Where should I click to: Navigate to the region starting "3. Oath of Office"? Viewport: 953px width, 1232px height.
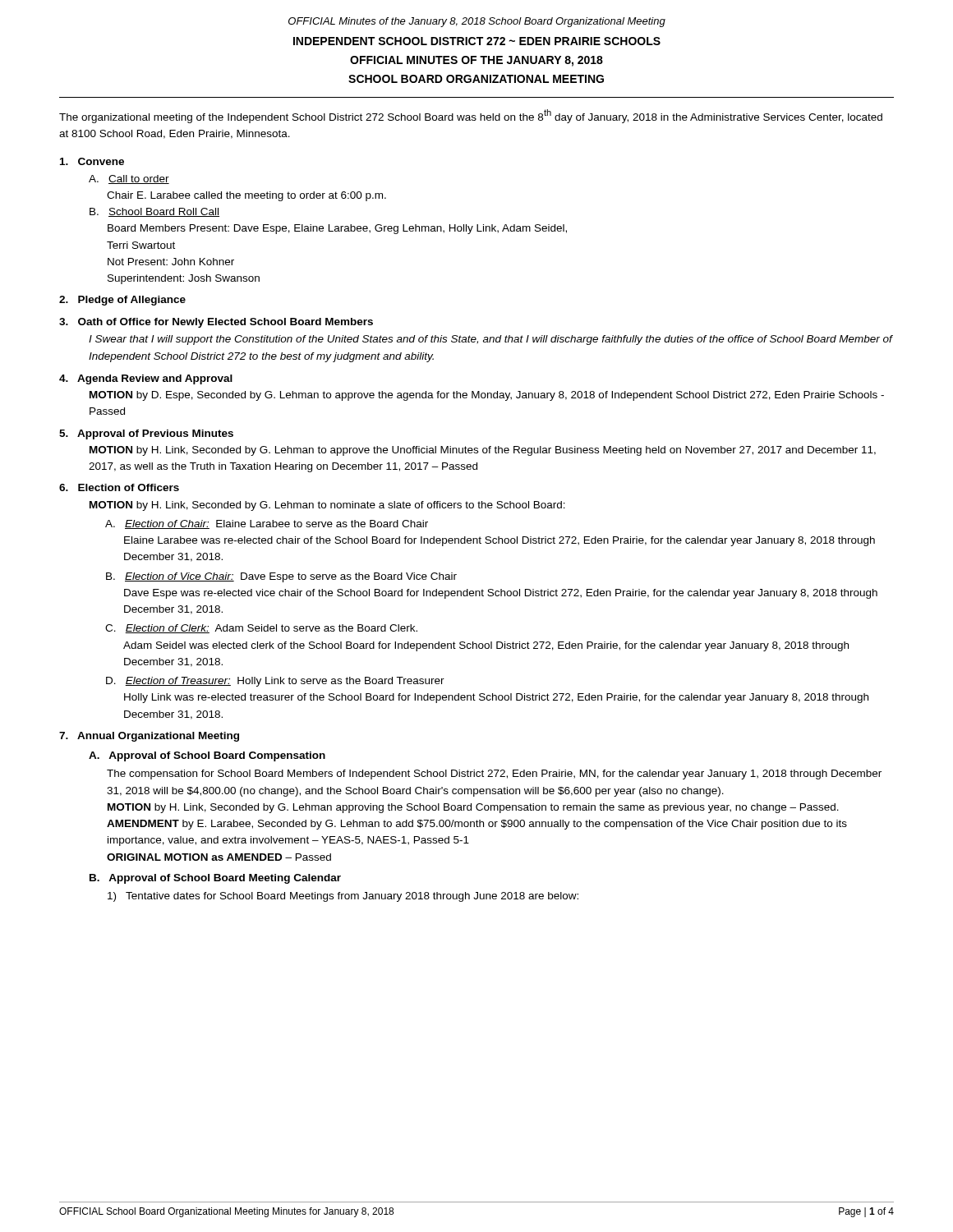click(x=476, y=340)
